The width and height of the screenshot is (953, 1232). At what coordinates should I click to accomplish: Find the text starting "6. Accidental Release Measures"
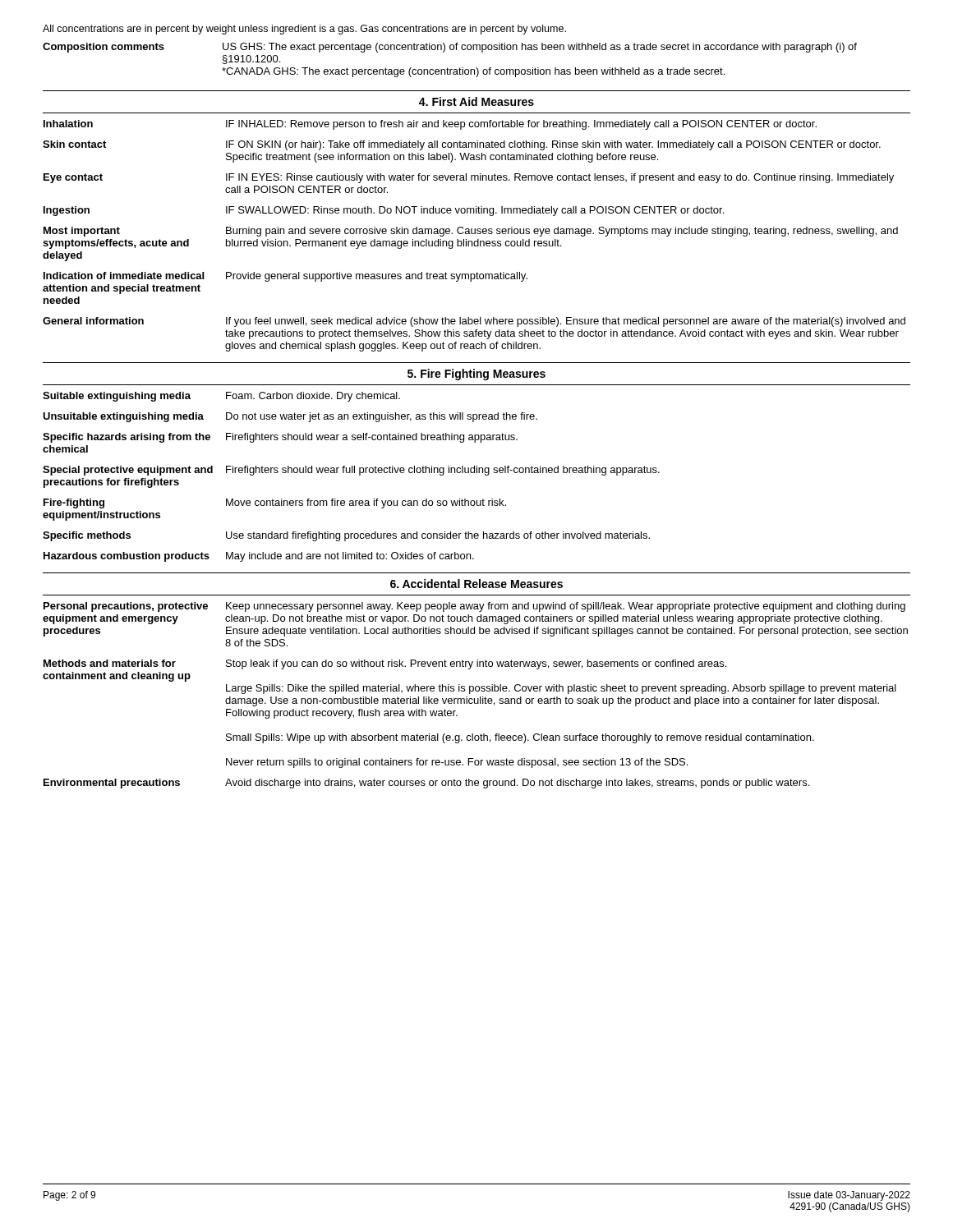click(x=476, y=584)
